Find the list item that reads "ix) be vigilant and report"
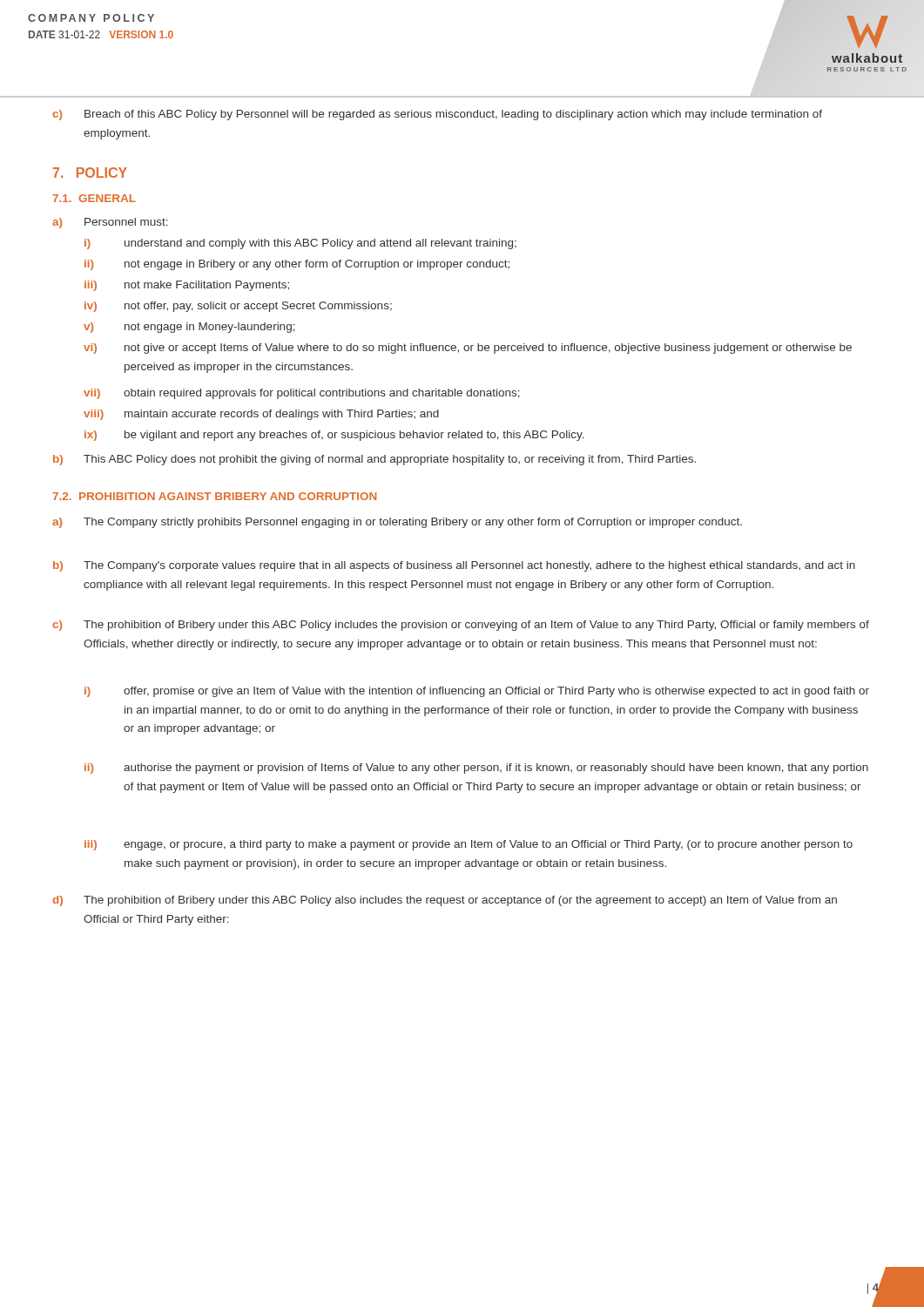 point(319,435)
